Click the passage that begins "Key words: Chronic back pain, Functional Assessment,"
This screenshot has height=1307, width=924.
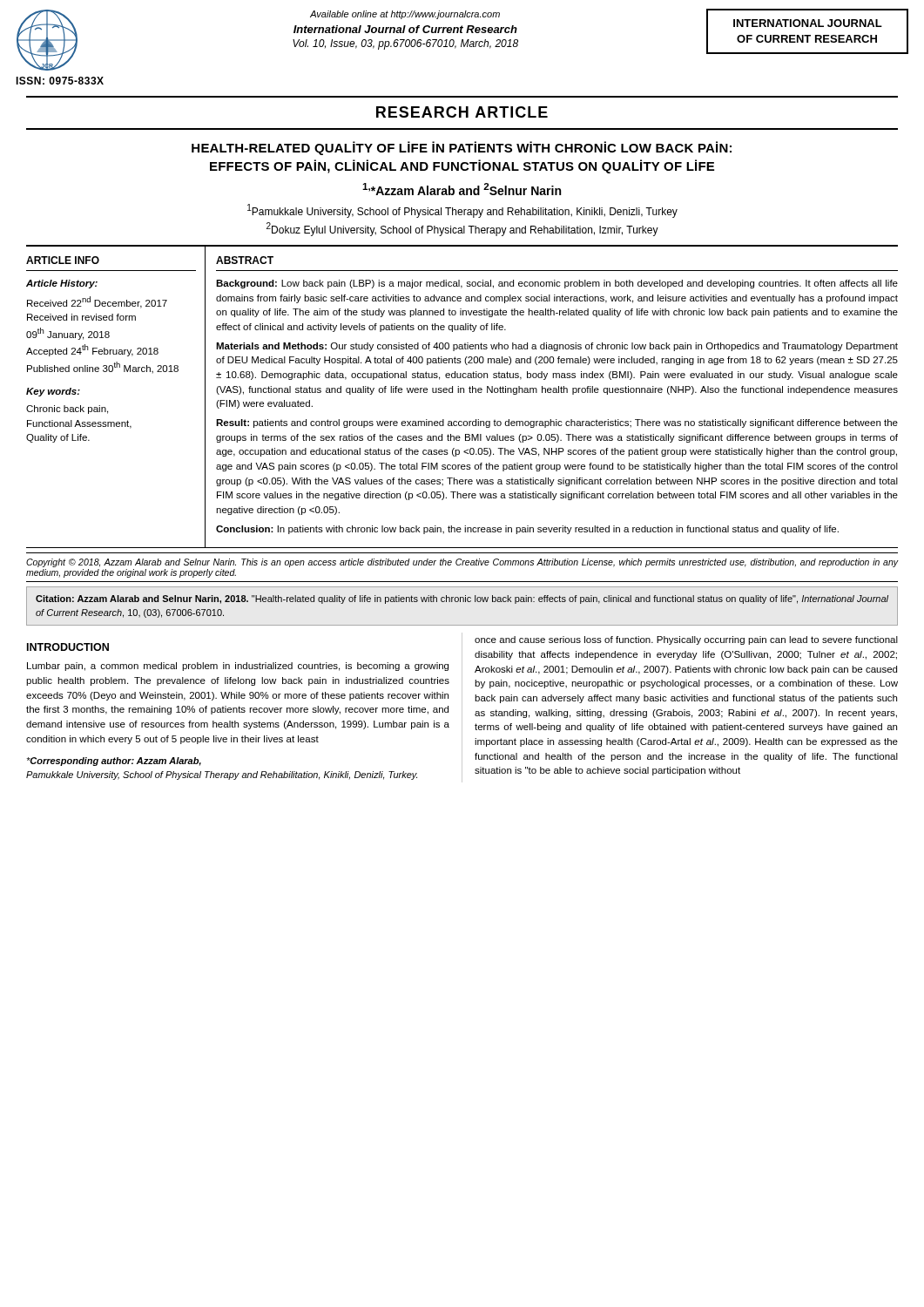(111, 414)
